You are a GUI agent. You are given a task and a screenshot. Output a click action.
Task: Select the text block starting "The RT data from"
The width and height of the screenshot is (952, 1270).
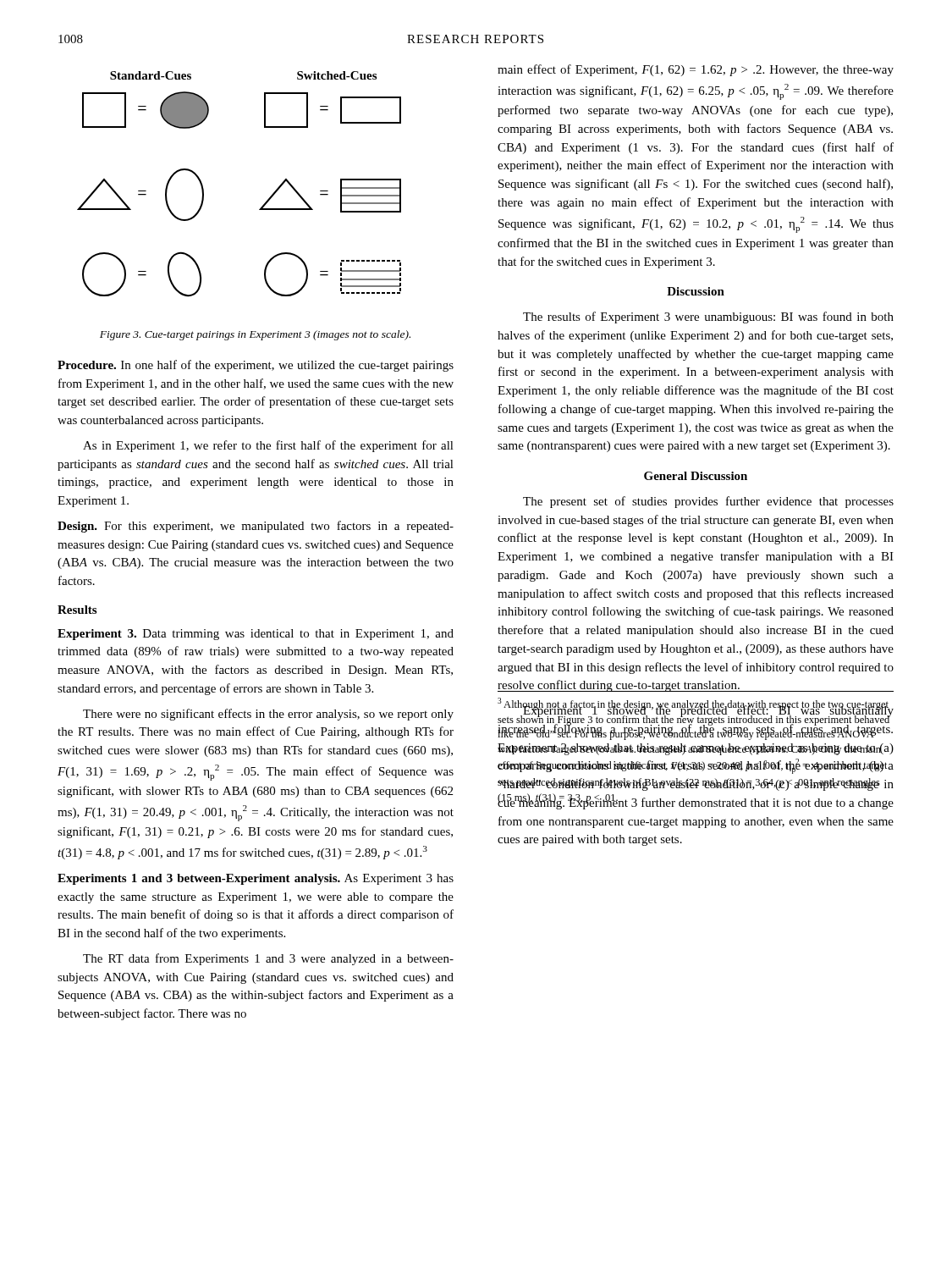pyautogui.click(x=256, y=986)
